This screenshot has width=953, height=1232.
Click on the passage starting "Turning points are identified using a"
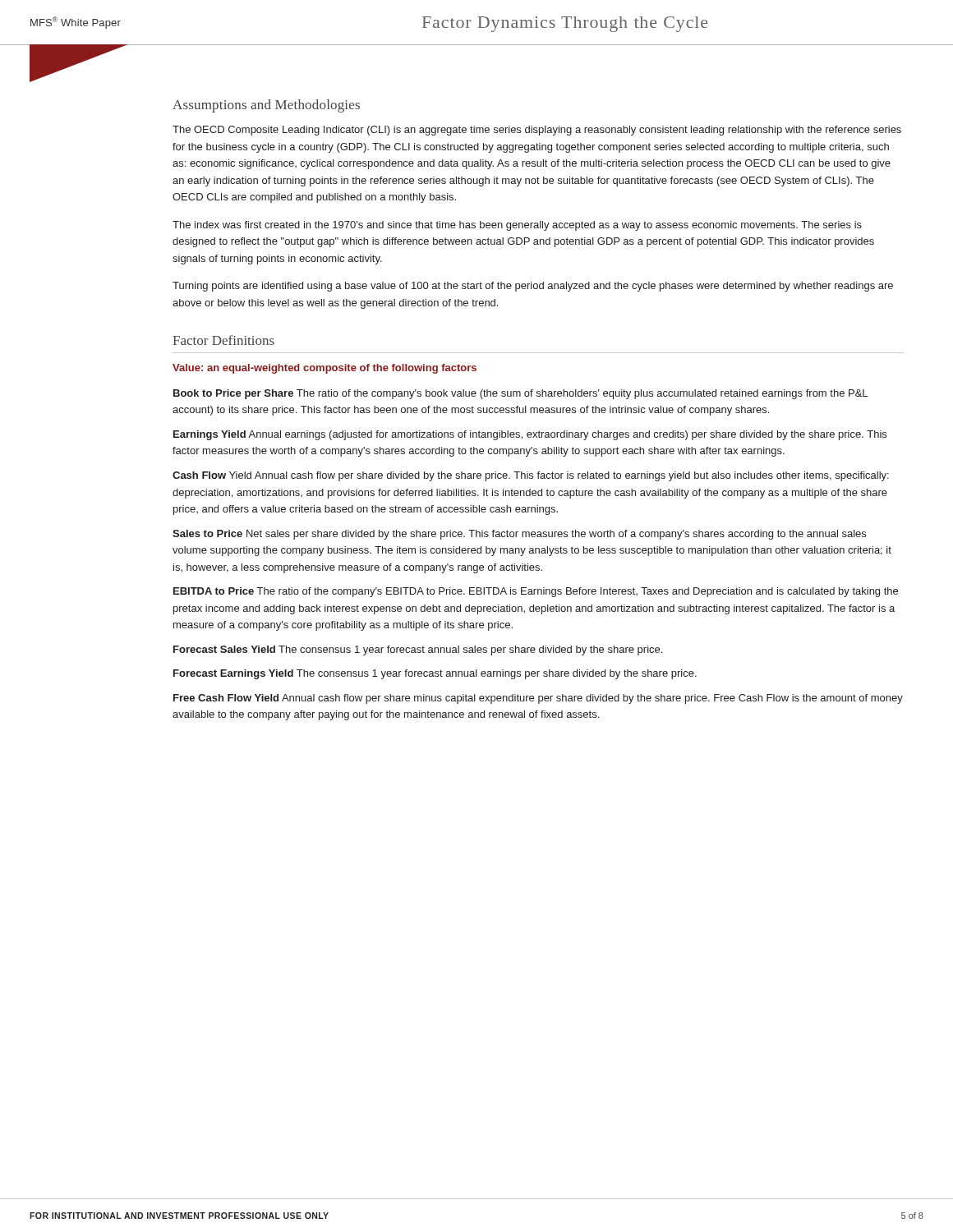point(533,294)
